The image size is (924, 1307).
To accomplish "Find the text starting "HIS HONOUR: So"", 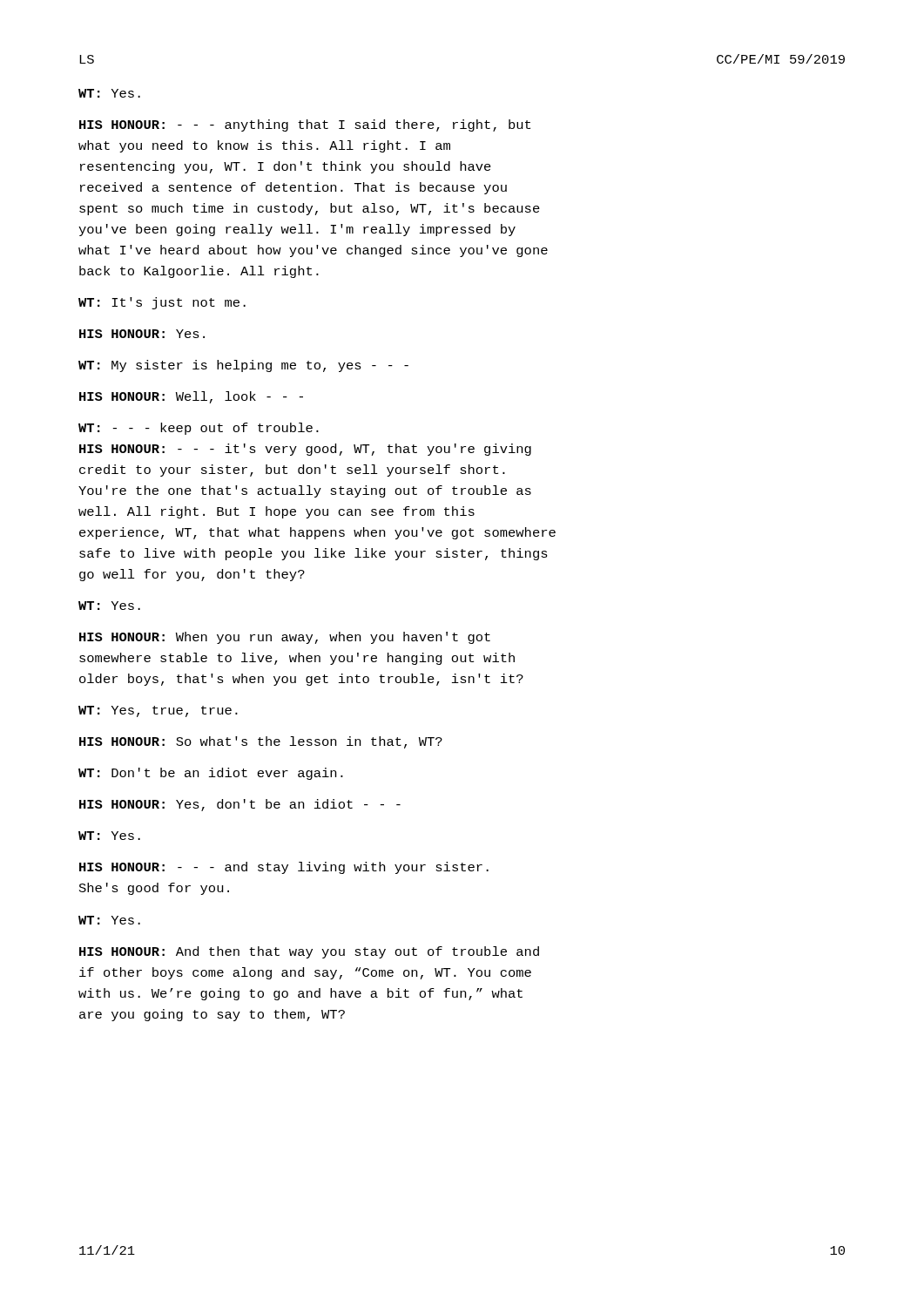I will (261, 743).
